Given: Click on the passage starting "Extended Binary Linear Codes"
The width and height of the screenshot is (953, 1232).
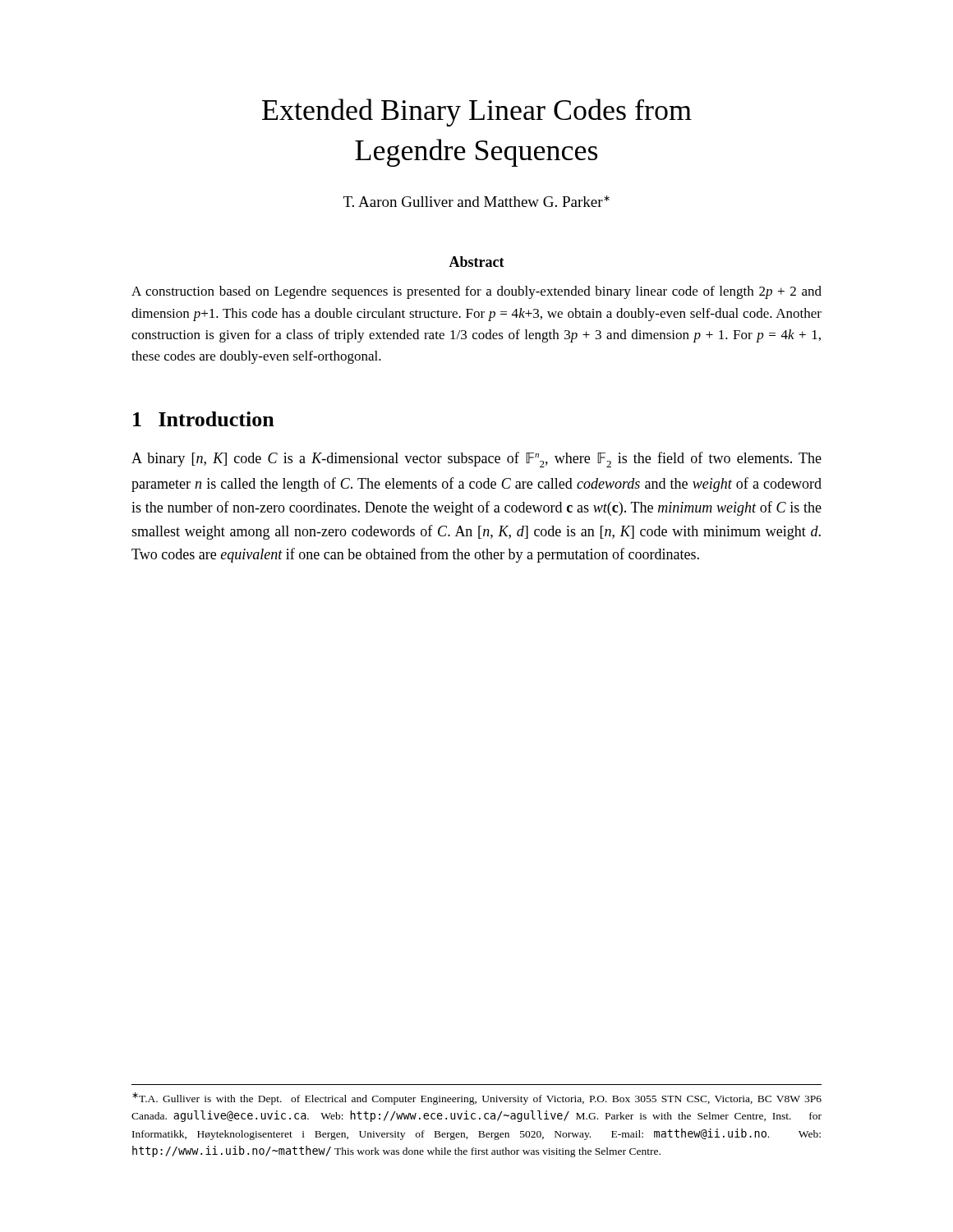Looking at the screenshot, I should tap(476, 130).
